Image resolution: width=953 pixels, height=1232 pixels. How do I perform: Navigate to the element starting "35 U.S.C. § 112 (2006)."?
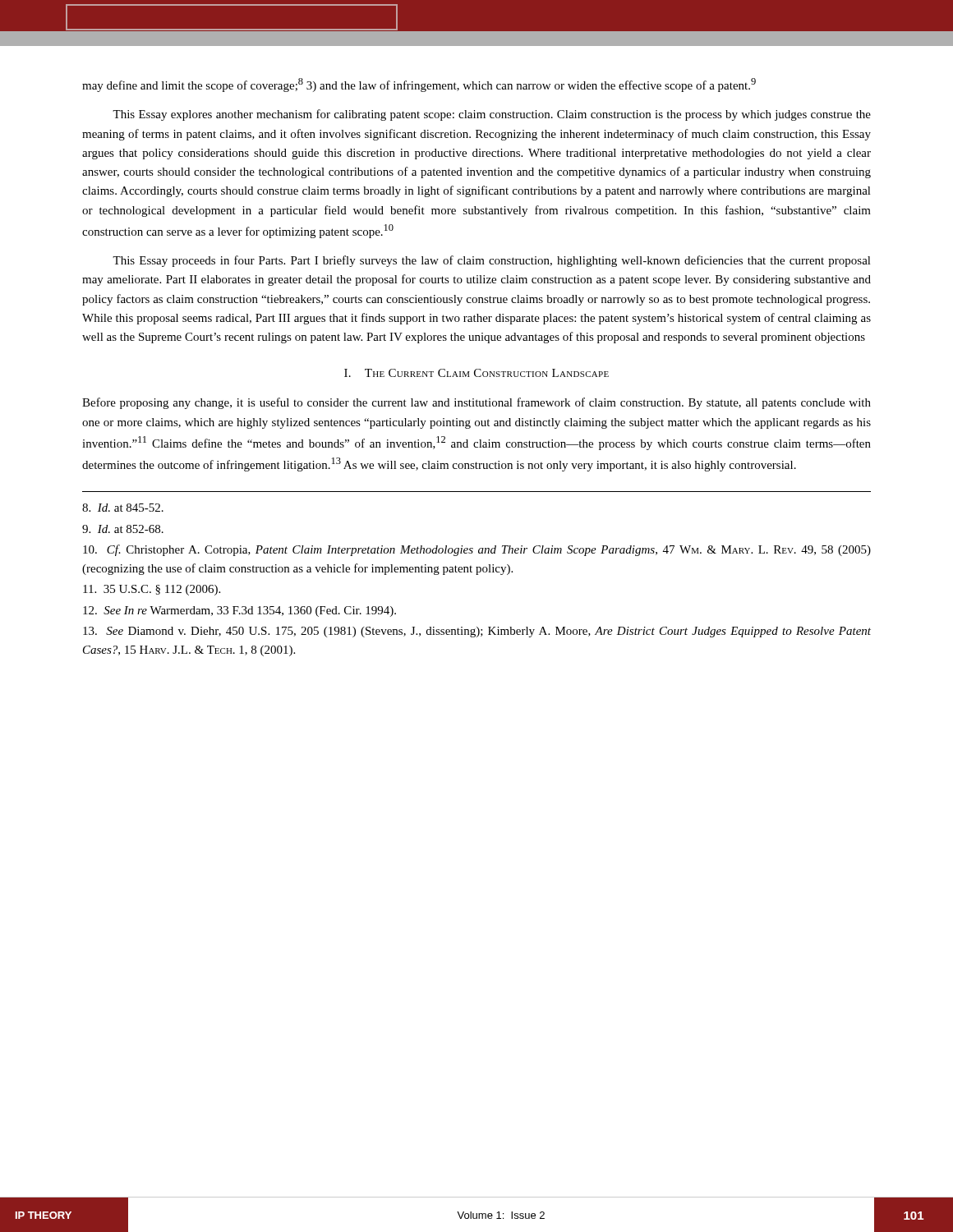point(152,590)
